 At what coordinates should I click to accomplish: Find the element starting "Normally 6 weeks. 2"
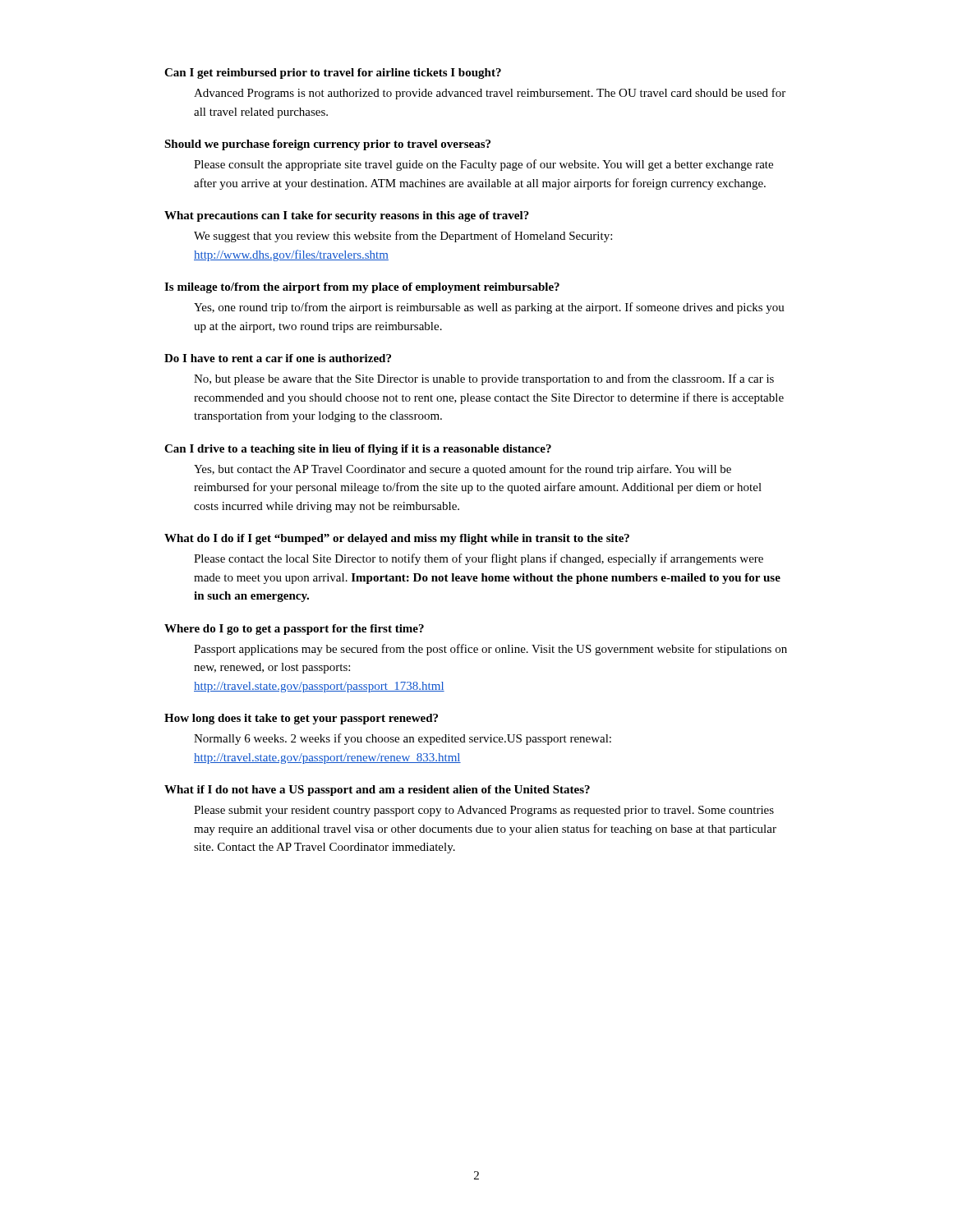coord(403,748)
